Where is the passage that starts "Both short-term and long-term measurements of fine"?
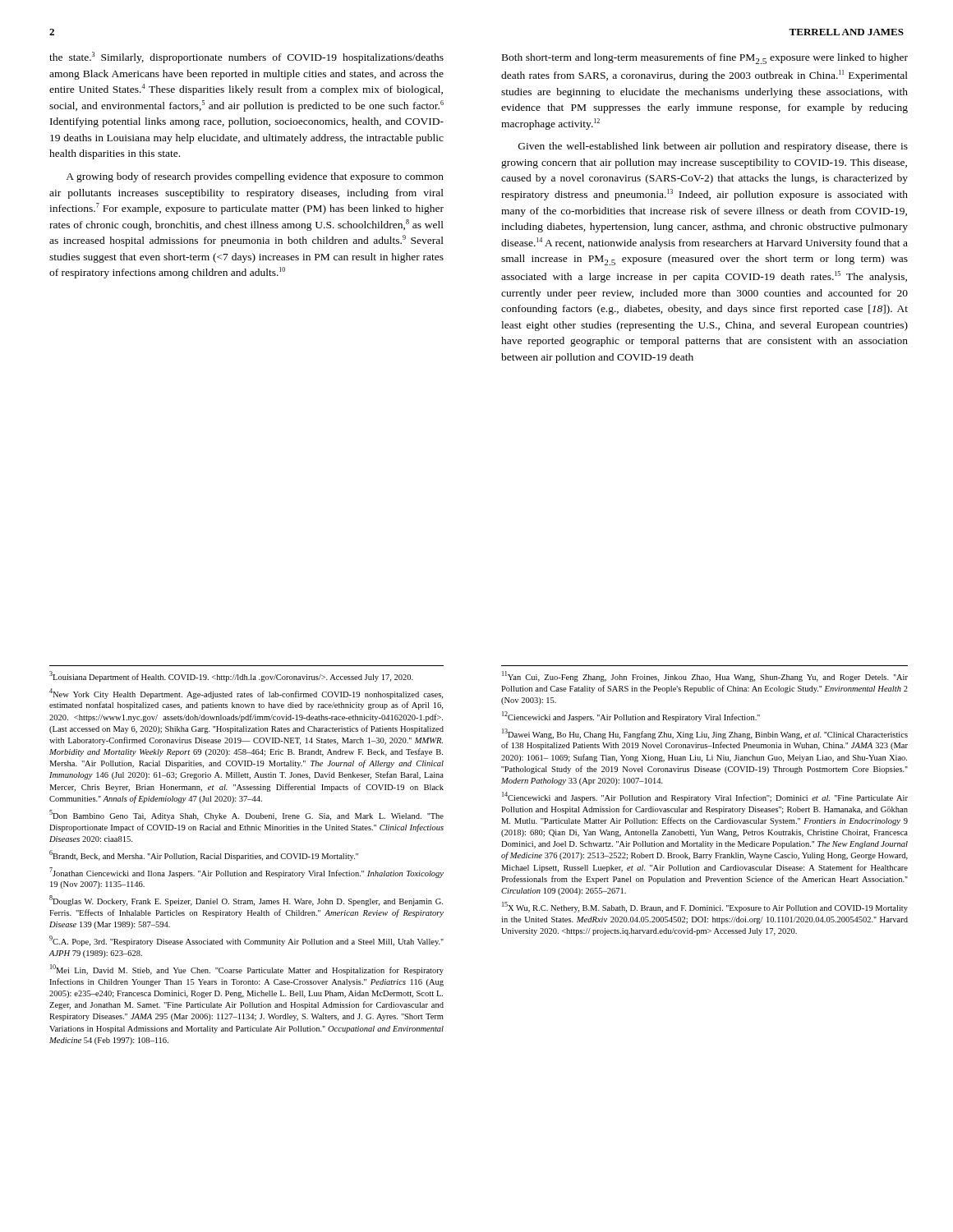 pyautogui.click(x=705, y=207)
